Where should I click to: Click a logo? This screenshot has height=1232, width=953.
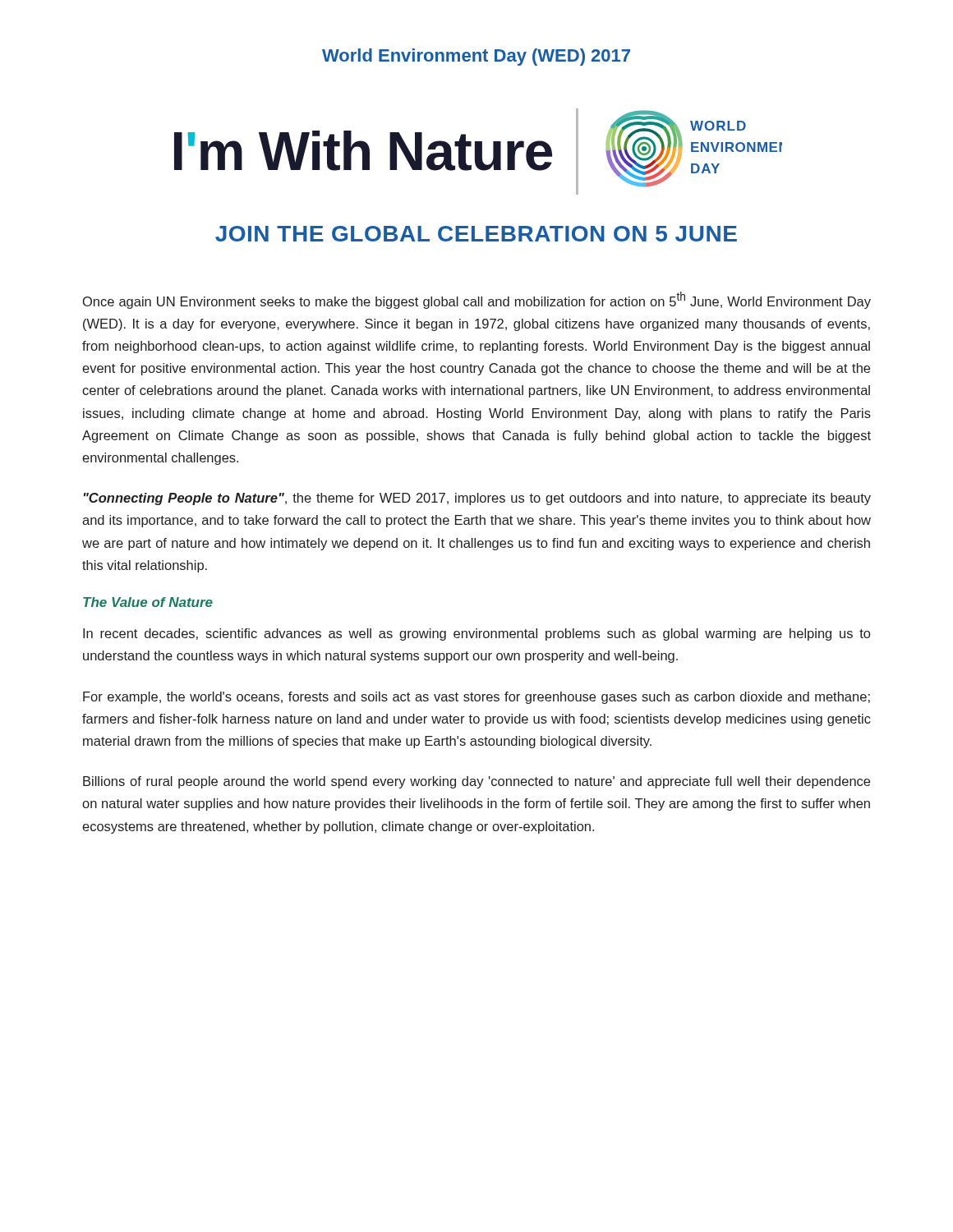(476, 151)
